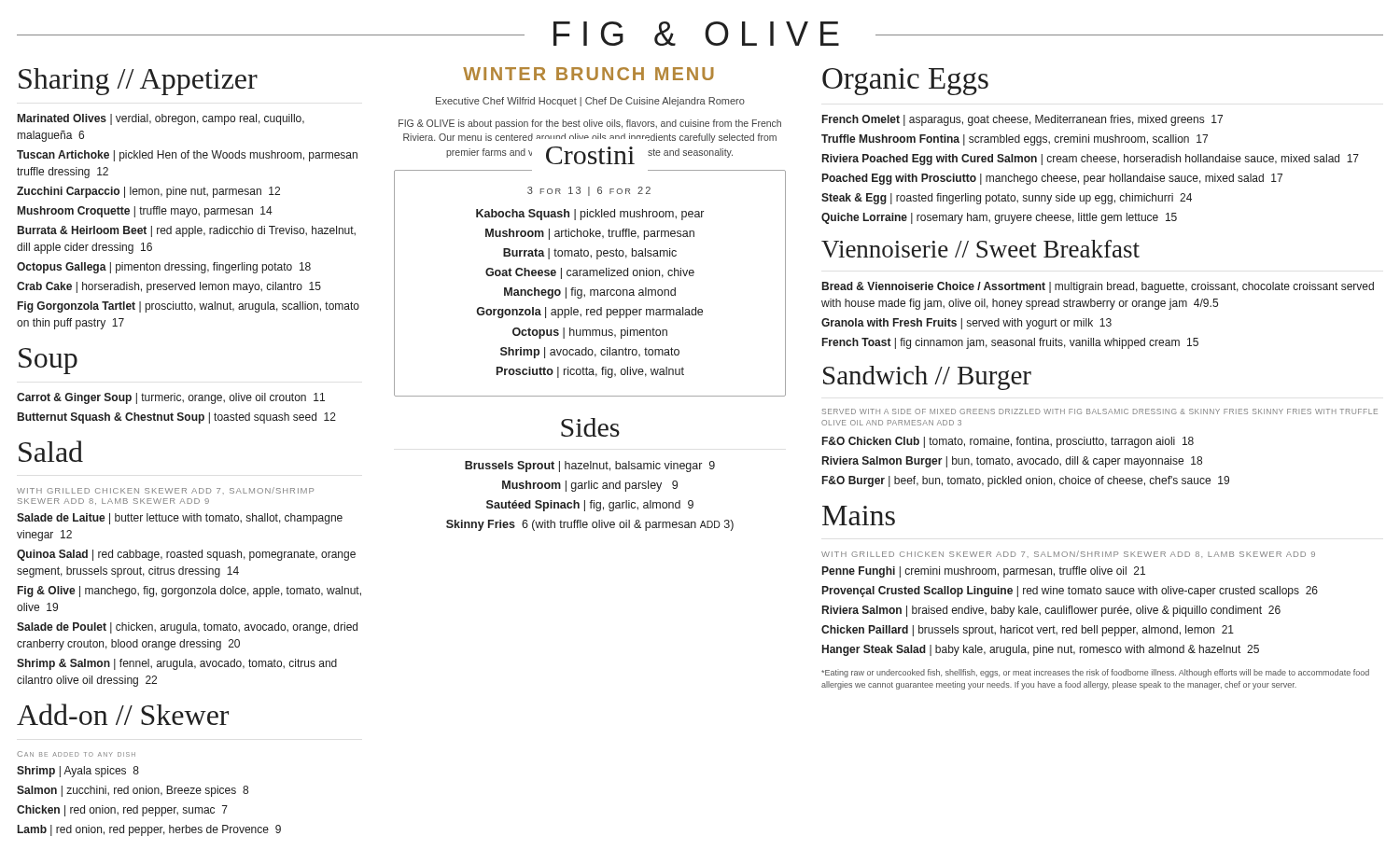Image resolution: width=1400 pixels, height=850 pixels.
Task: Select the section header with the text "Add-on // Skewer"
Action: point(189,715)
